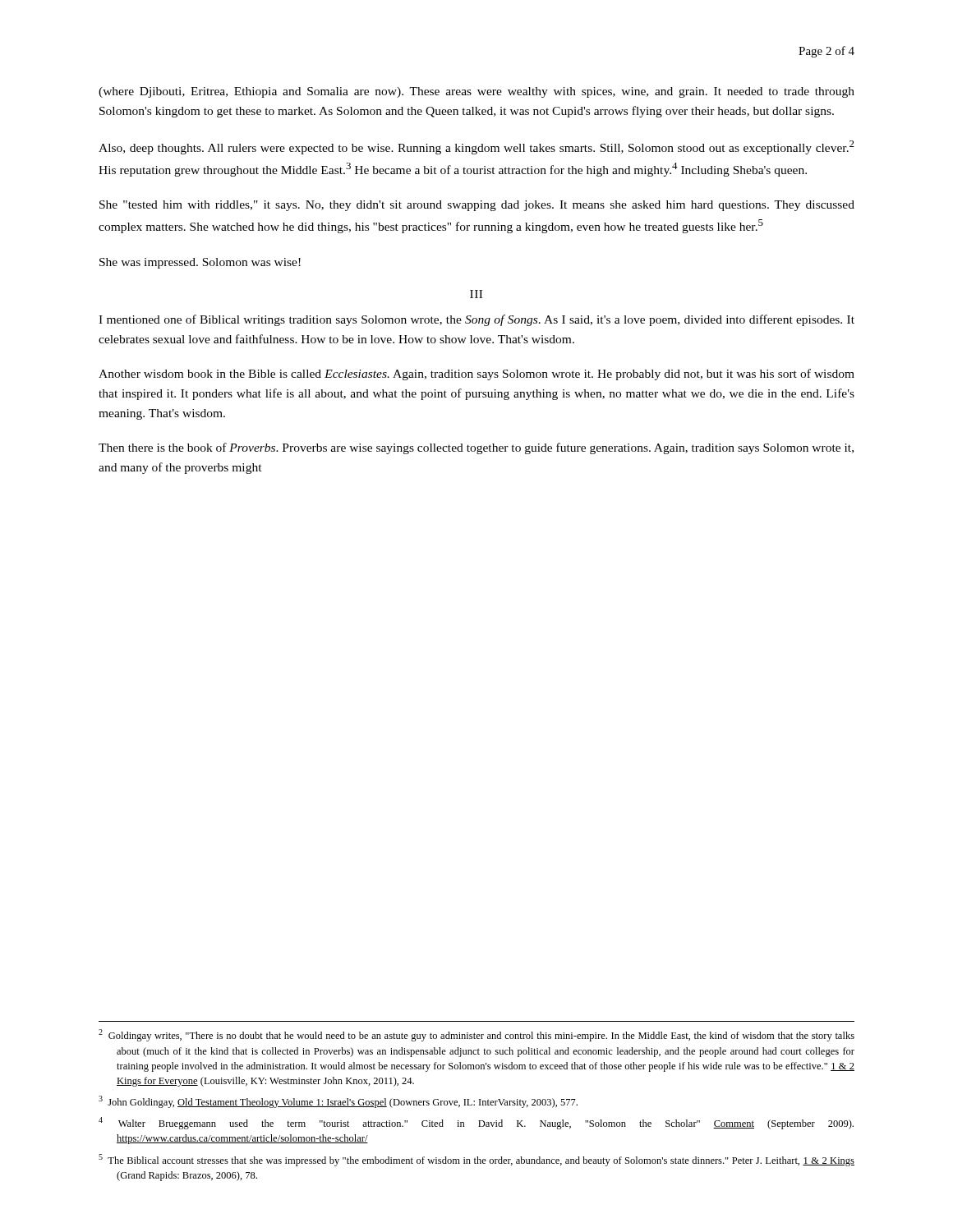Click on the footnote with the text "2 Goldingay writes, "There is no doubt"
This screenshot has height=1232, width=953.
pyautogui.click(x=476, y=1057)
